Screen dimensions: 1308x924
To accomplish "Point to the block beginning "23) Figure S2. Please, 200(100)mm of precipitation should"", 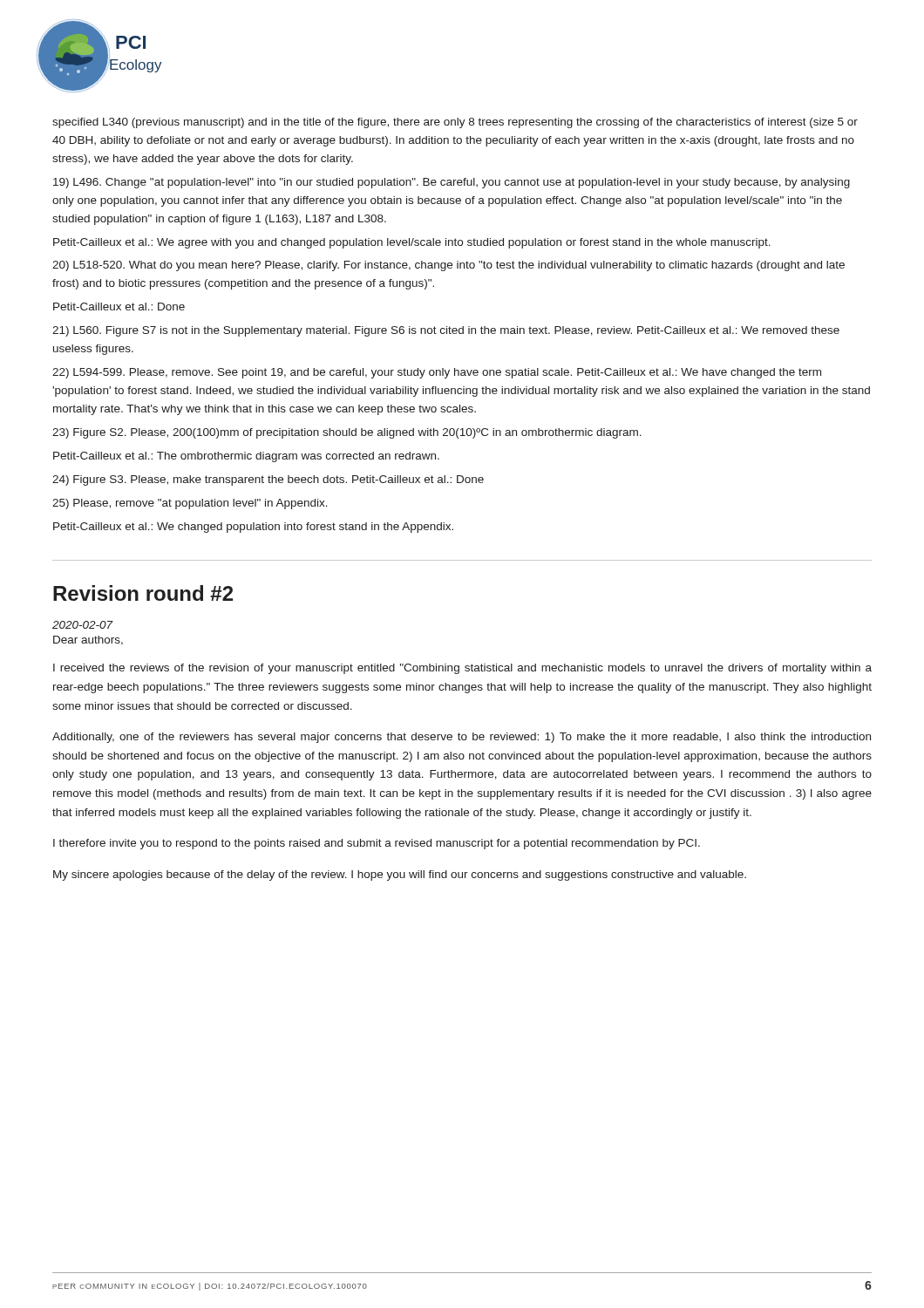I will click(347, 432).
